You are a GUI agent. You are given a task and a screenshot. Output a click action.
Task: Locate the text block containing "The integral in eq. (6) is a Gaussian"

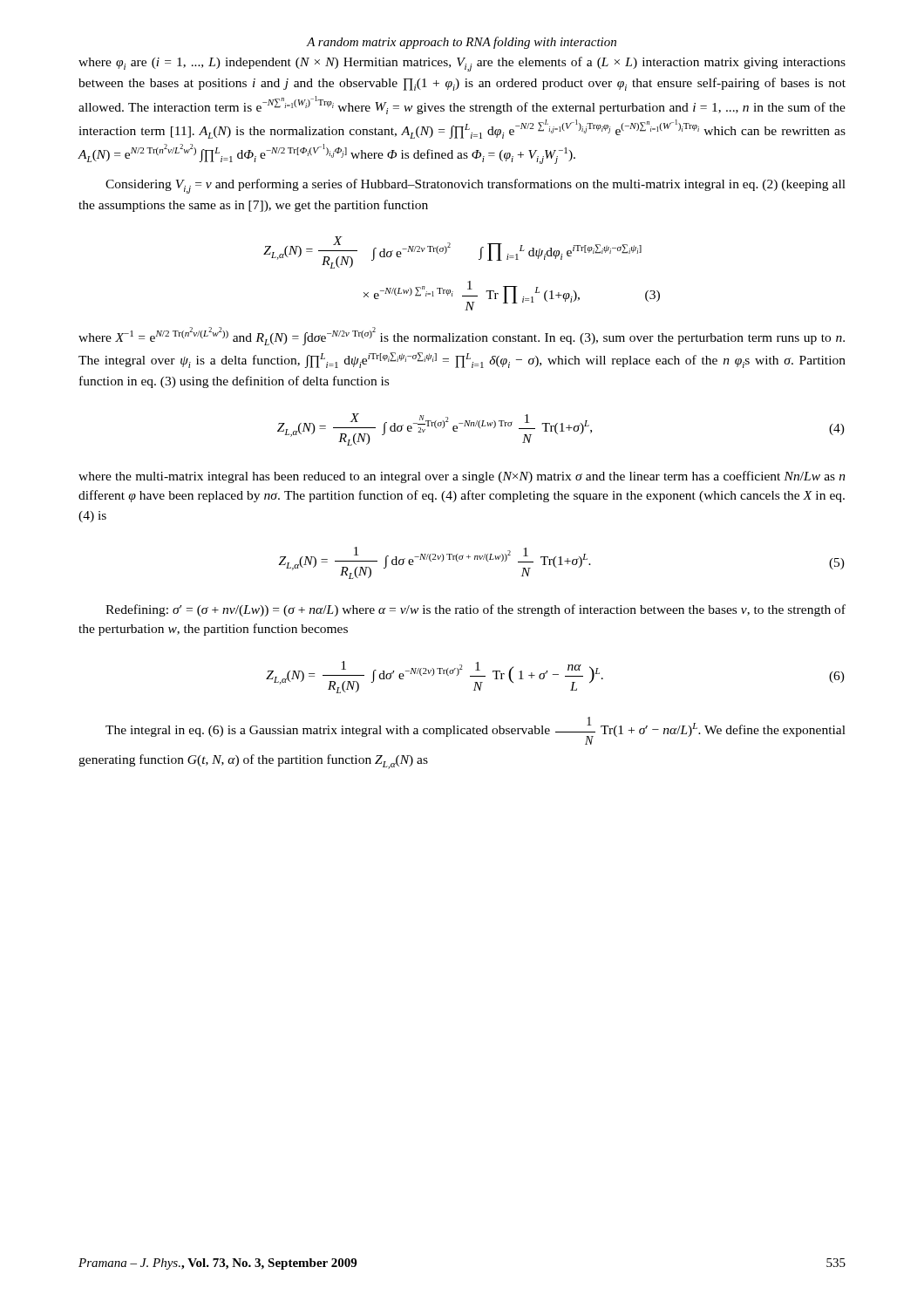point(462,741)
